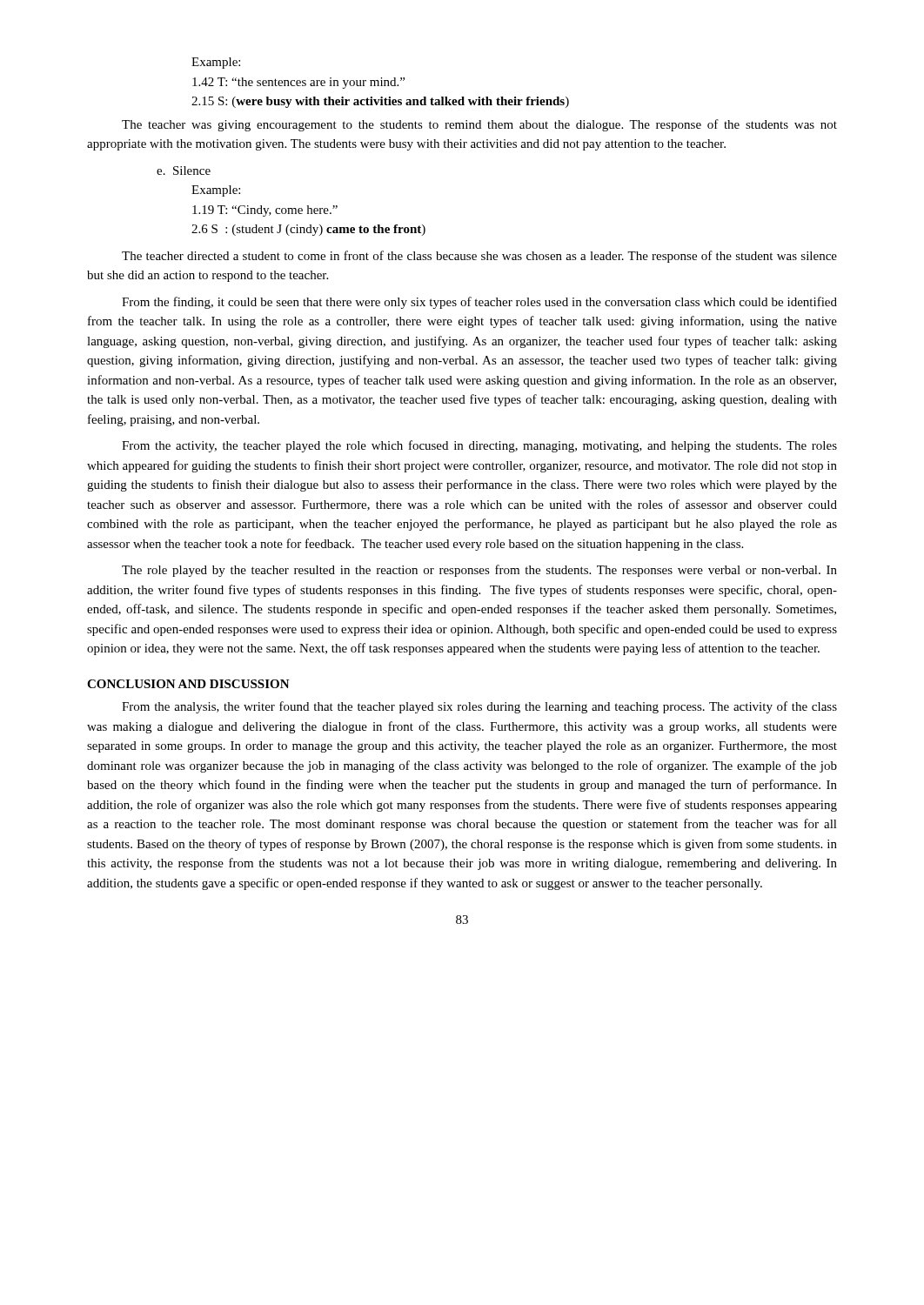Screen dimensions: 1305x924
Task: Find the list item with the text "e. Silence Example: 1.19"
Action: tap(184, 171)
